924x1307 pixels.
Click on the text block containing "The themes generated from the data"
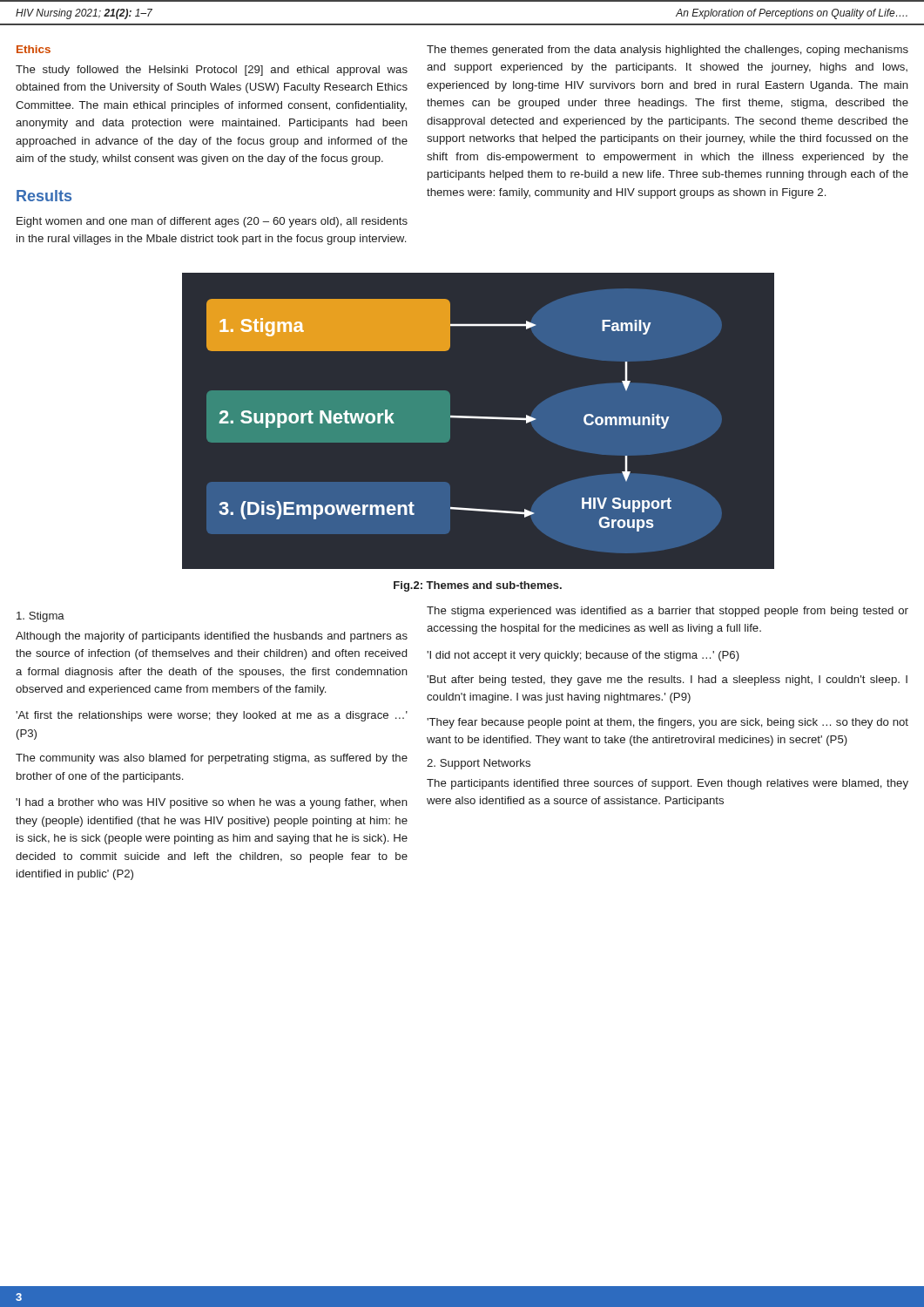click(x=667, y=121)
